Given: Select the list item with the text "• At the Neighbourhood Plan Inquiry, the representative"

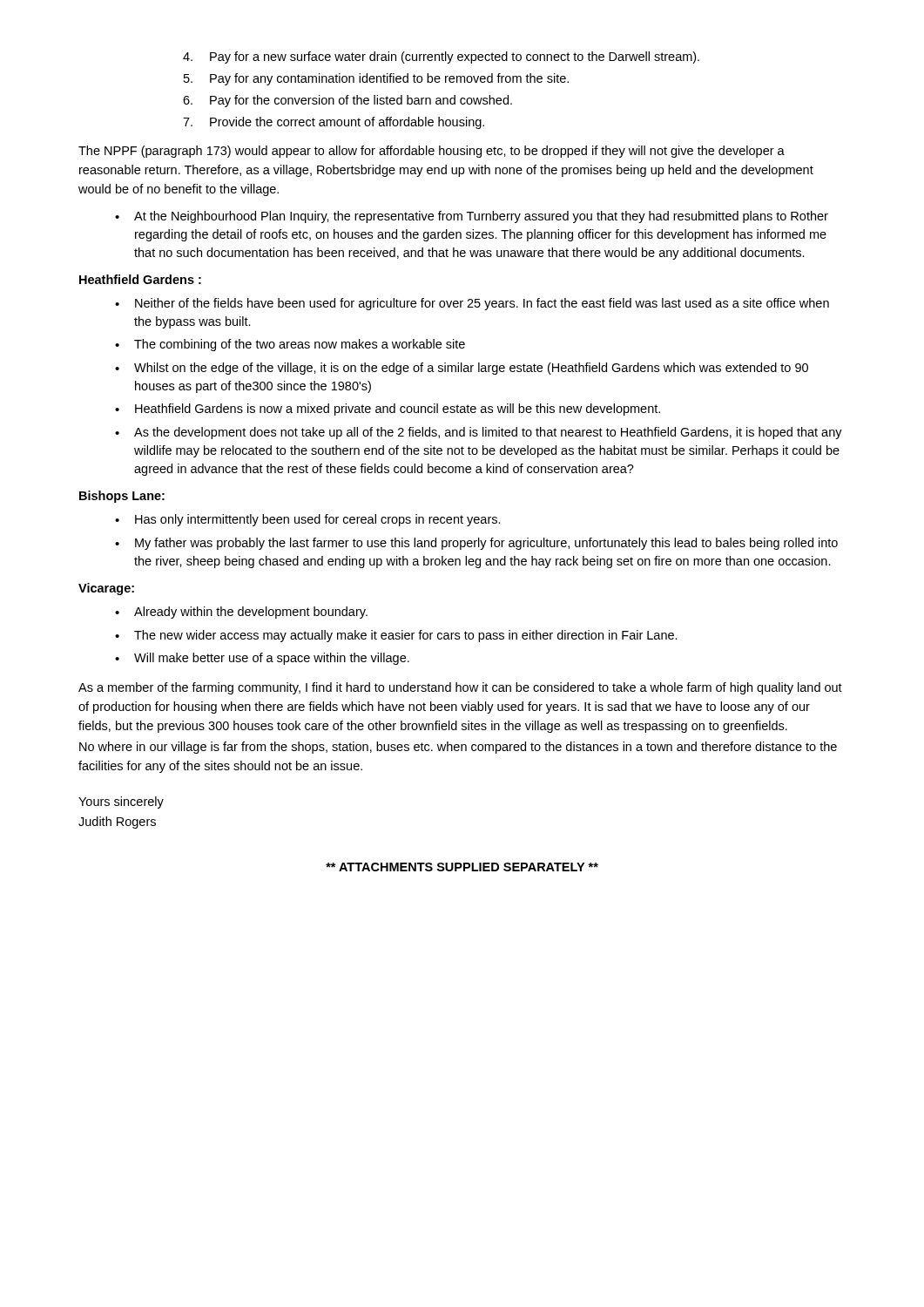Looking at the screenshot, I should click(x=480, y=235).
